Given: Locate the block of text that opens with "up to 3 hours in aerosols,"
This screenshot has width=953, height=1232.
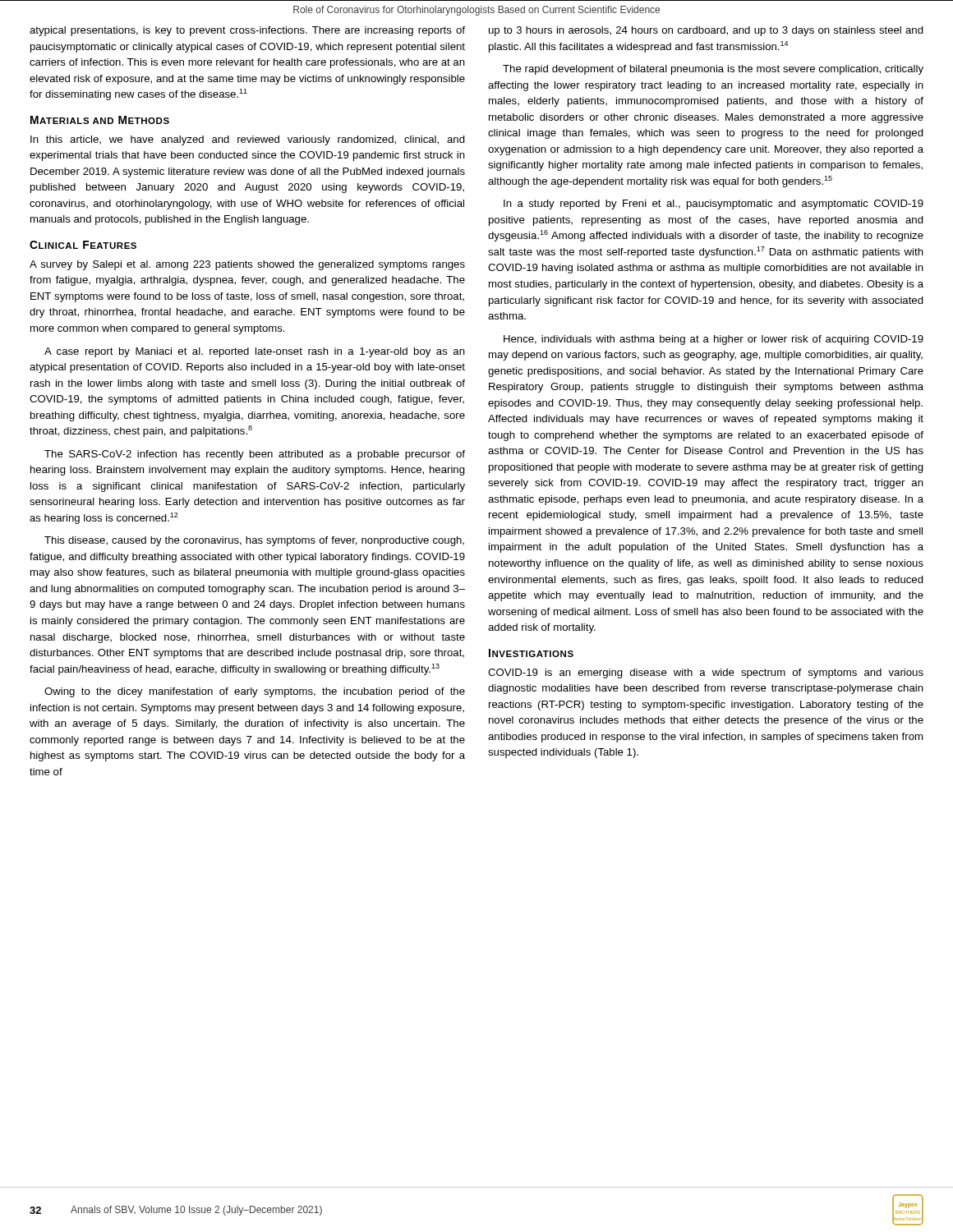Looking at the screenshot, I should [x=706, y=38].
